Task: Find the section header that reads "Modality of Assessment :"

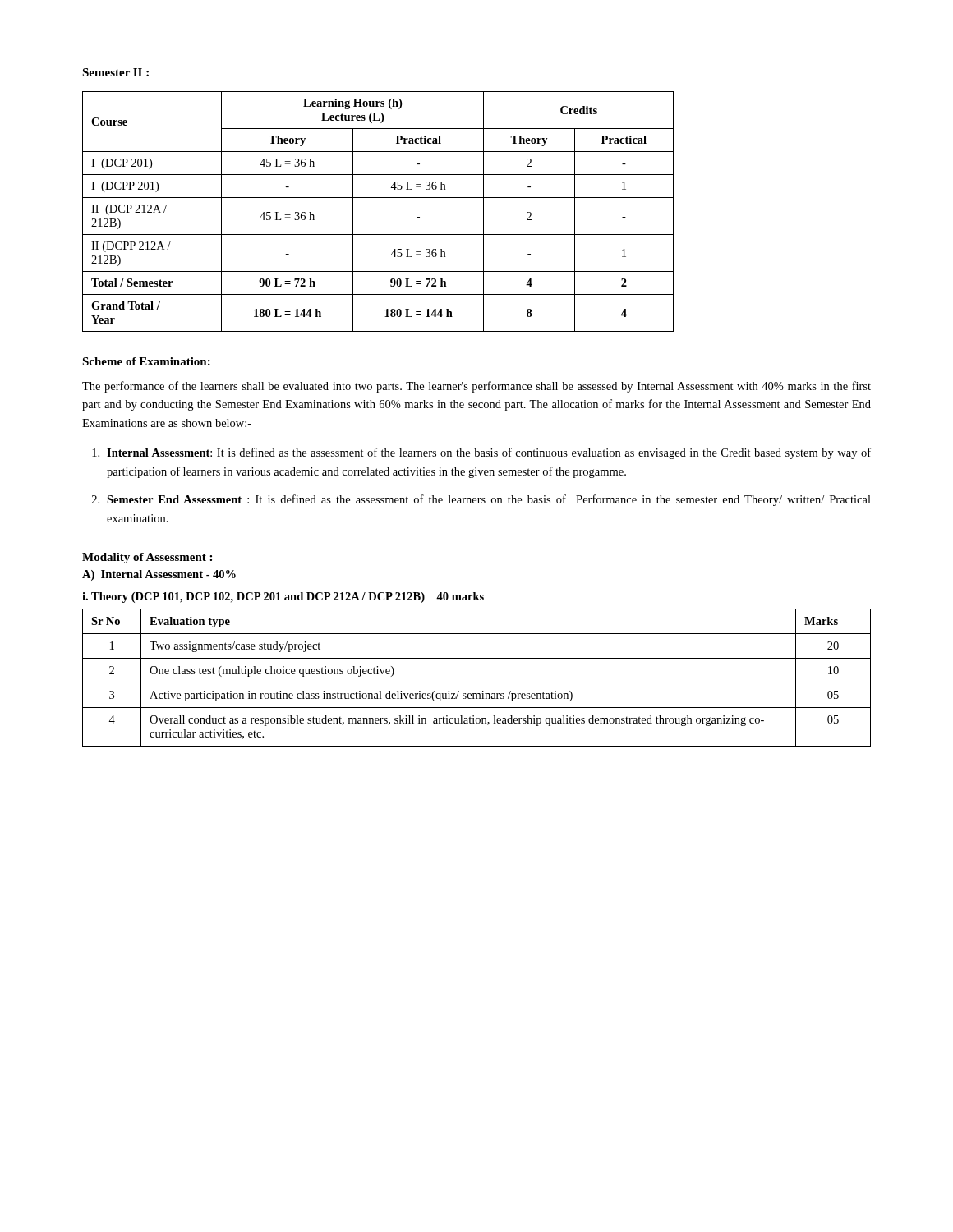Action: [x=148, y=557]
